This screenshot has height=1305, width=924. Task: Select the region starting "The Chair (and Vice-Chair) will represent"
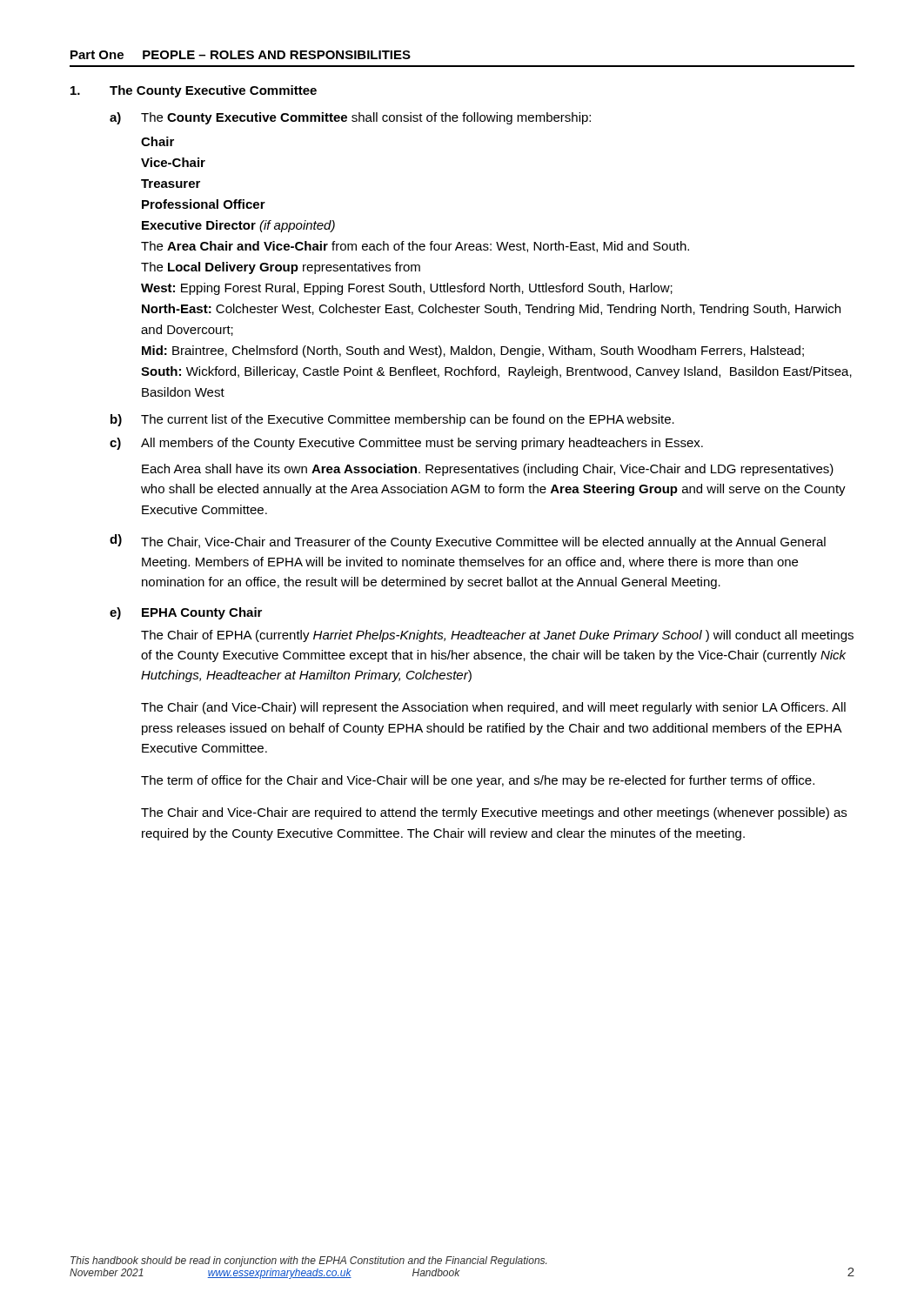click(x=494, y=727)
